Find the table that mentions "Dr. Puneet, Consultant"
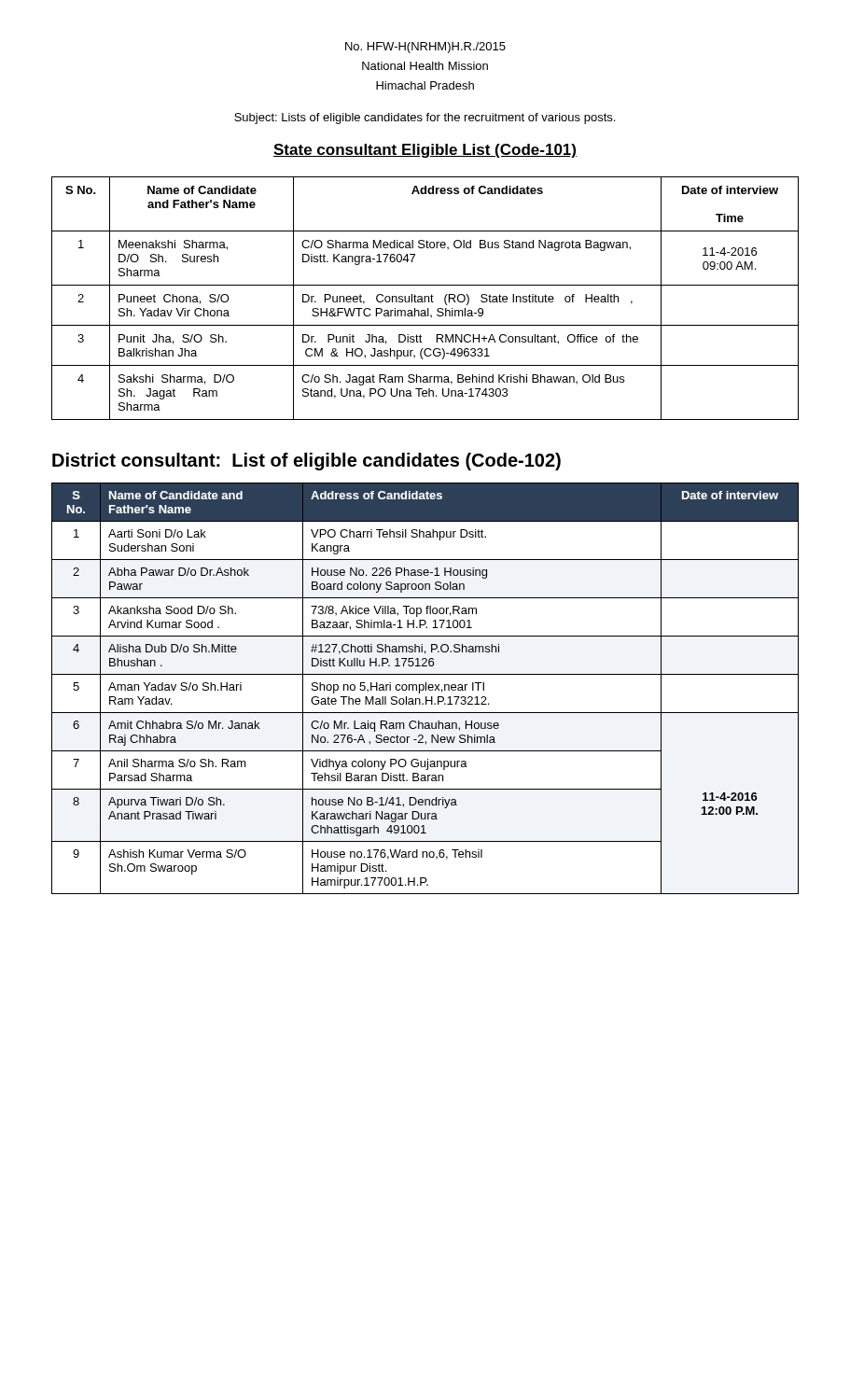The width and height of the screenshot is (850, 1400). coord(425,299)
